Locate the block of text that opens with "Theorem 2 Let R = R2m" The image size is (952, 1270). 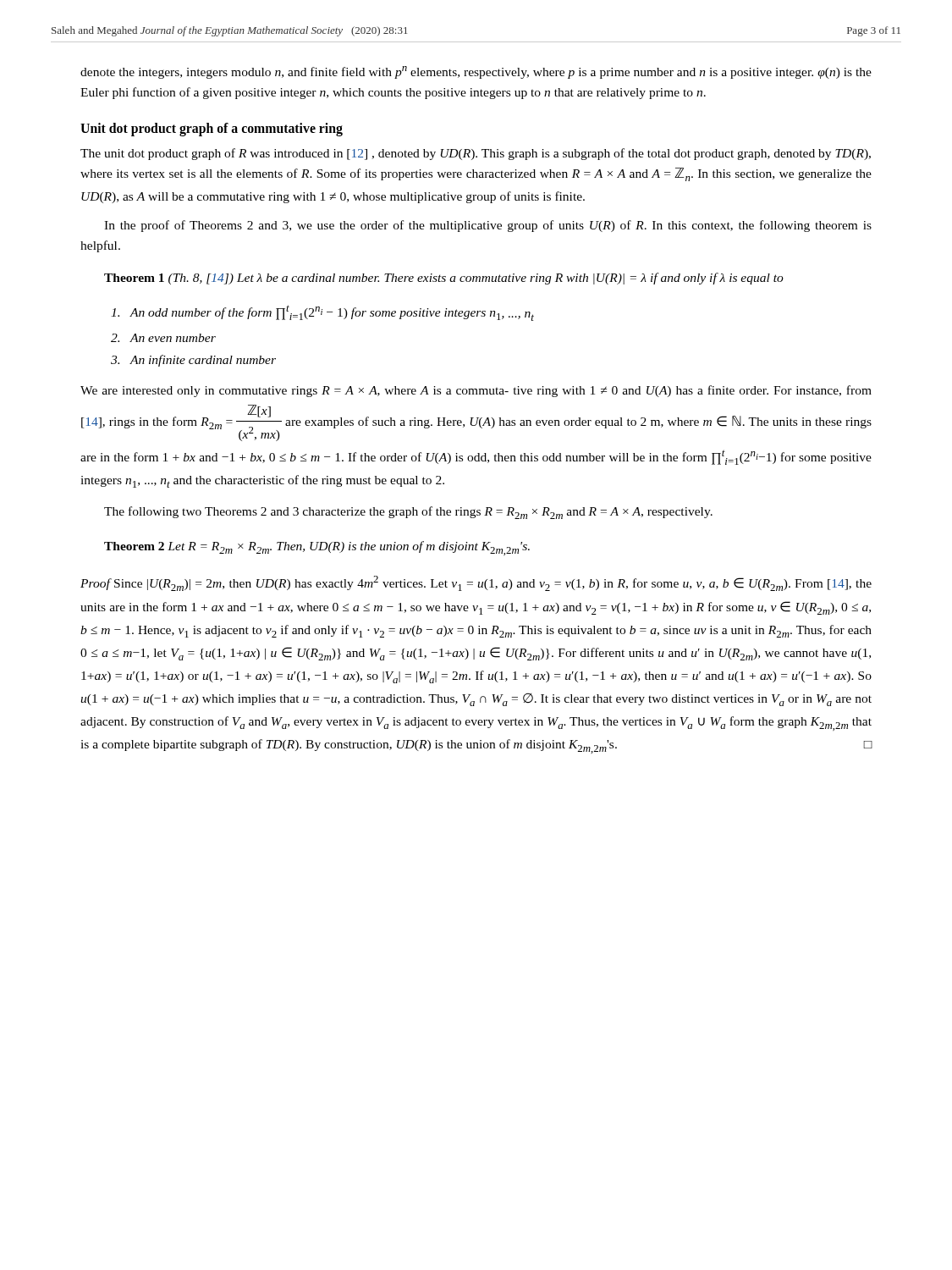click(x=488, y=548)
